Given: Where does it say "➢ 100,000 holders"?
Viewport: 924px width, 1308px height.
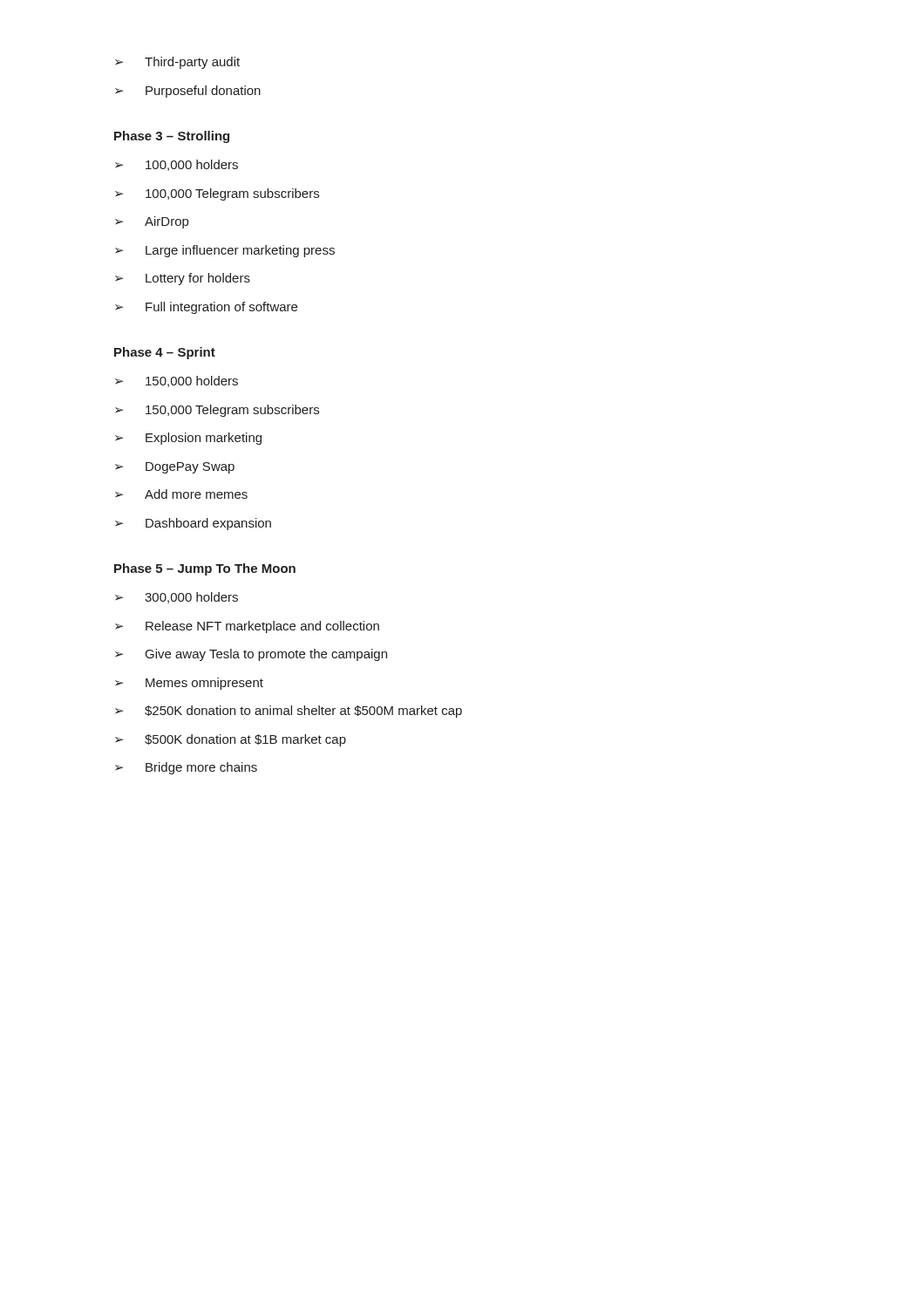Looking at the screenshot, I should 176,165.
